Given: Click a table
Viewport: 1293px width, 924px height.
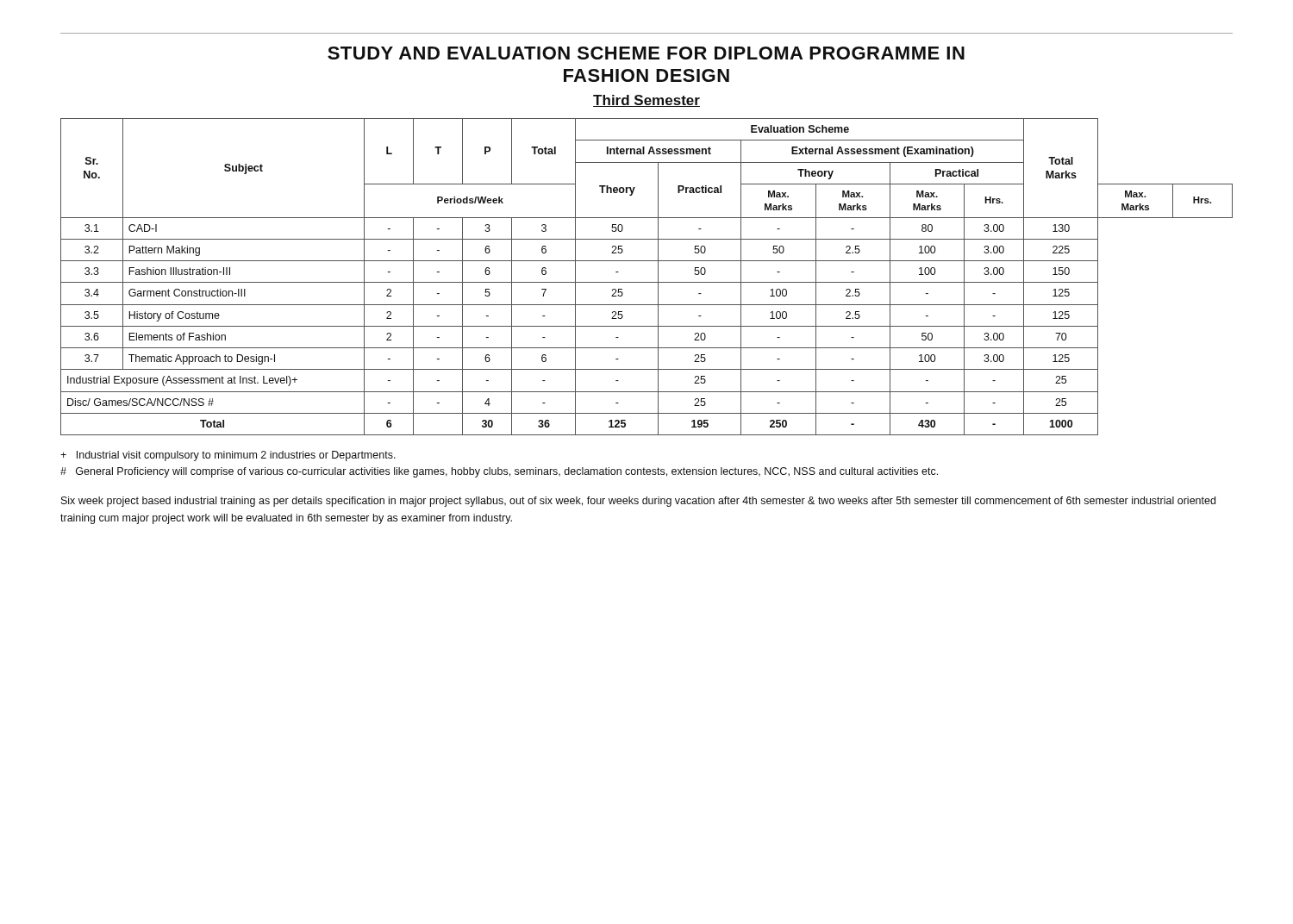Looking at the screenshot, I should pos(646,277).
